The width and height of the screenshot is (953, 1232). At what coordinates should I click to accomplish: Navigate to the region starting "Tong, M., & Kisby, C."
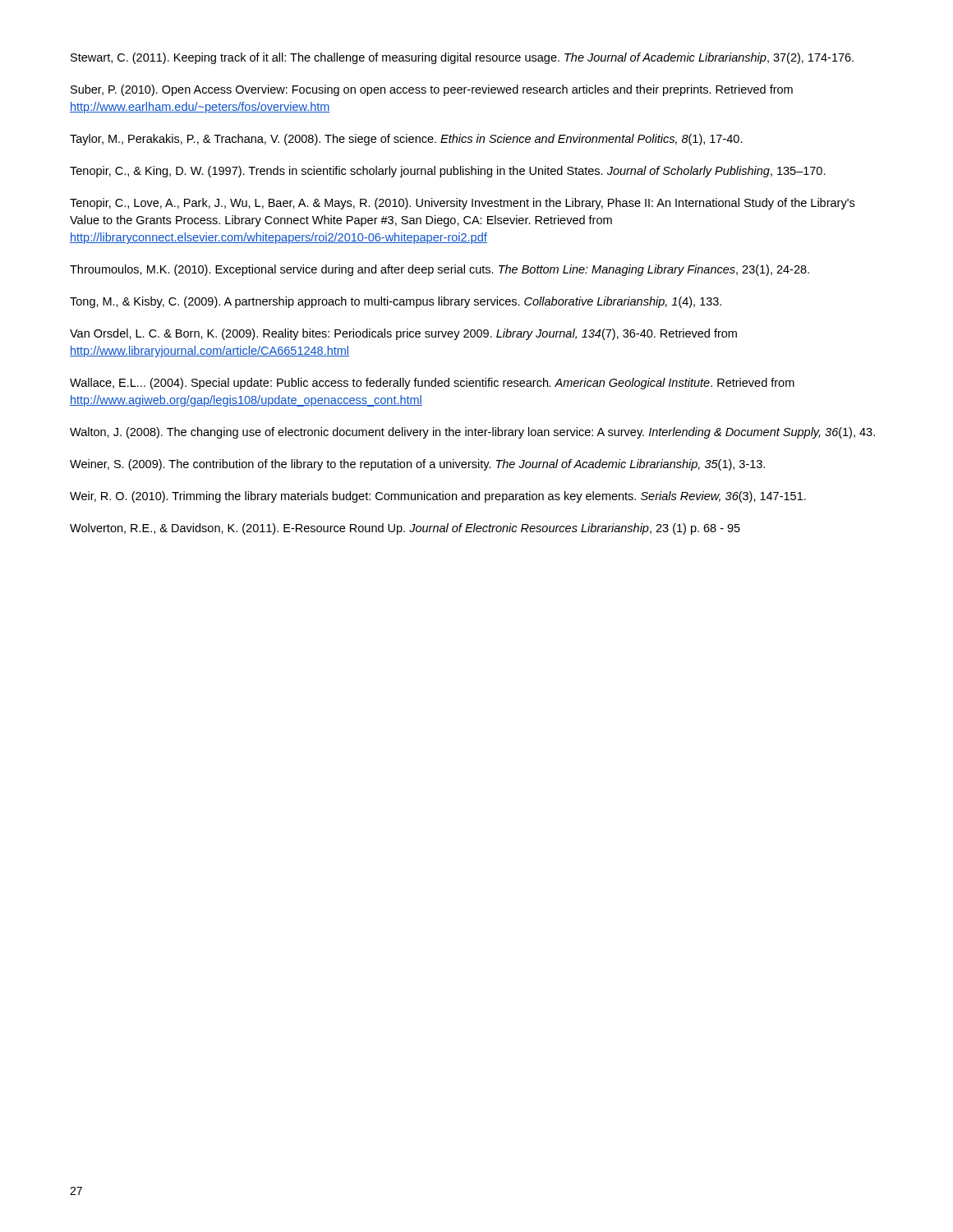pyautogui.click(x=396, y=302)
